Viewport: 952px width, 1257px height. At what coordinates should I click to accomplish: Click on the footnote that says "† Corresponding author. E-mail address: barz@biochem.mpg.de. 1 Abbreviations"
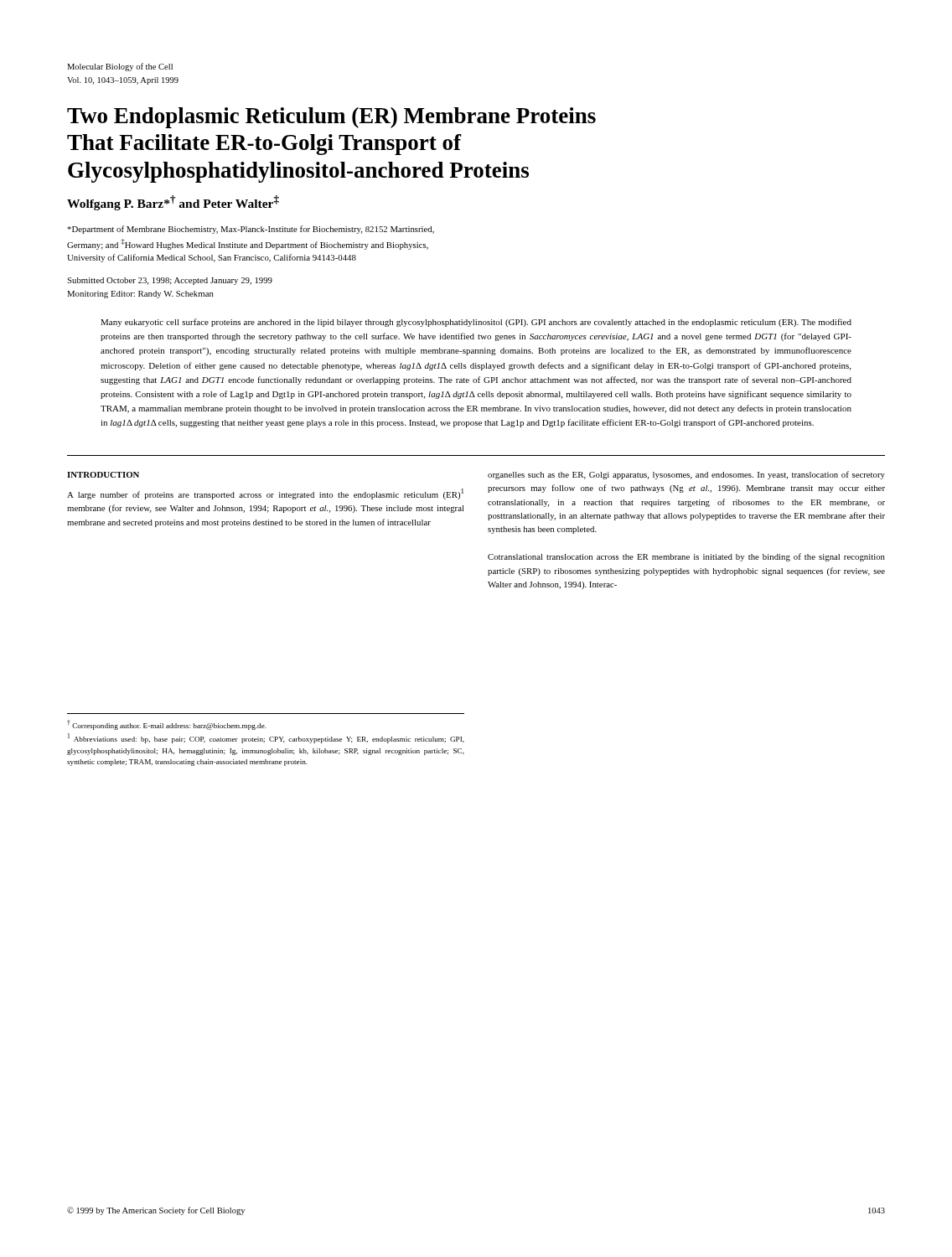point(266,743)
